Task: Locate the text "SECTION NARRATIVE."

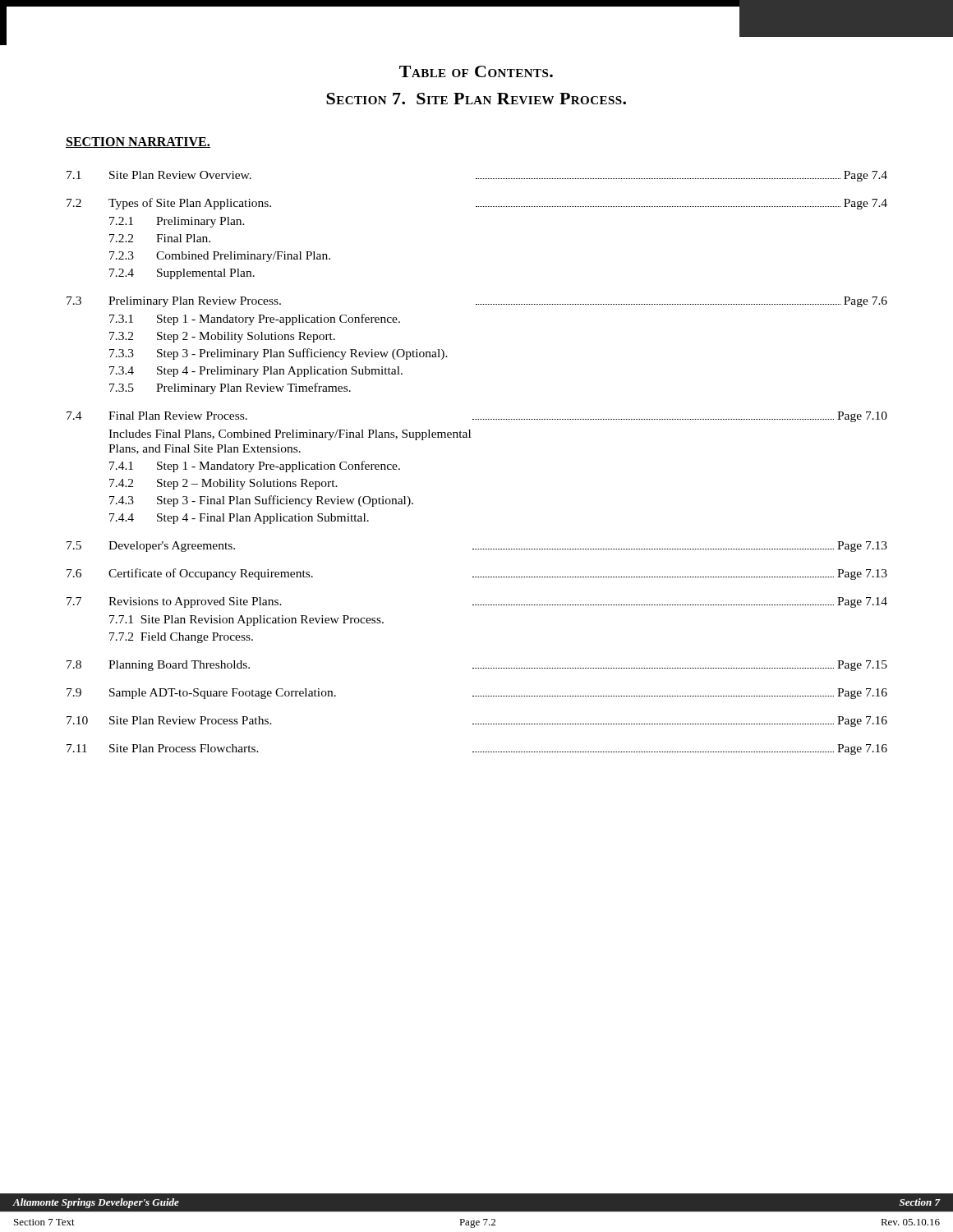Action: pos(138,142)
